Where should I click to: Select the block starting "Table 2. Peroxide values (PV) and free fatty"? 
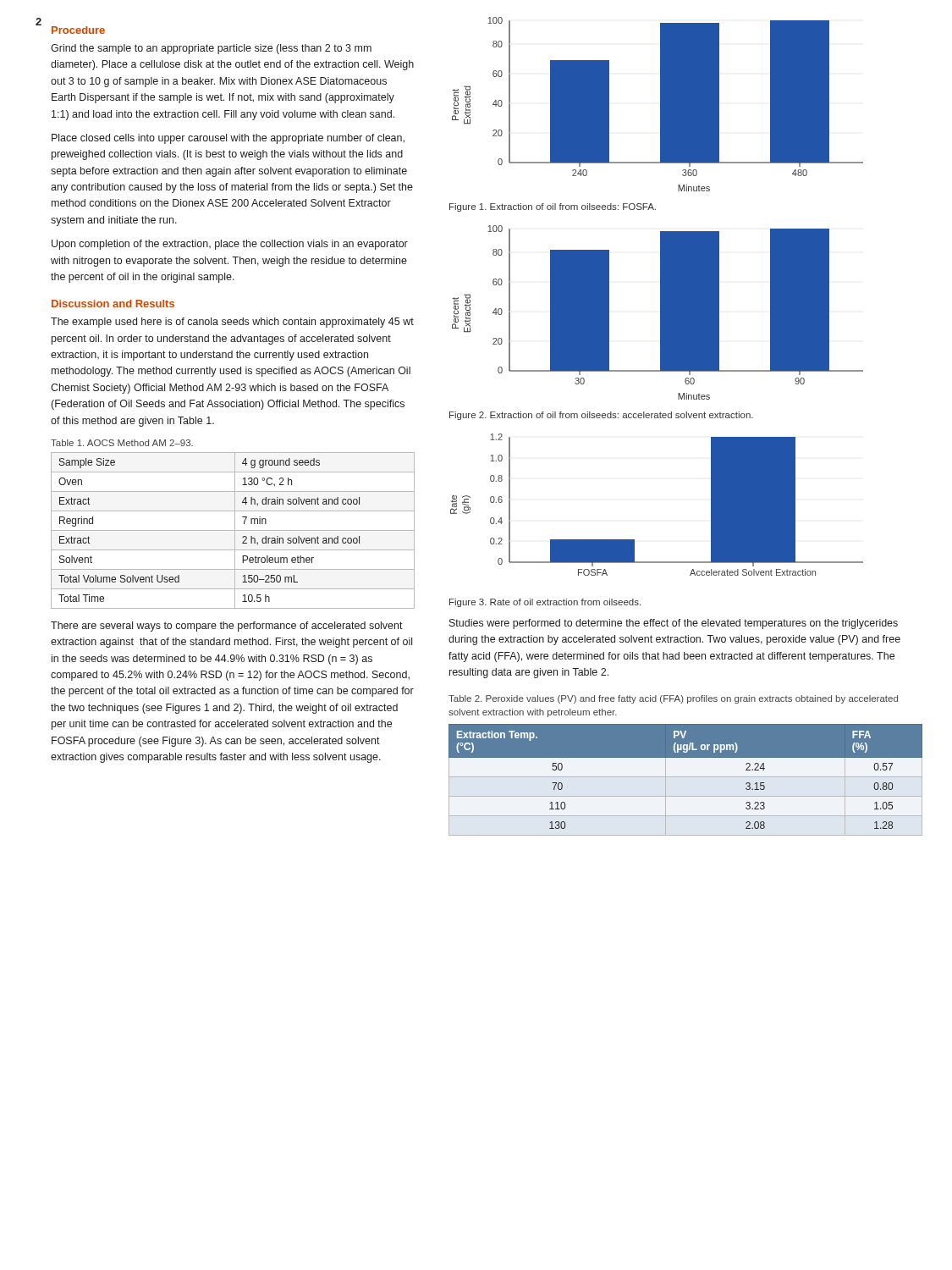674,705
